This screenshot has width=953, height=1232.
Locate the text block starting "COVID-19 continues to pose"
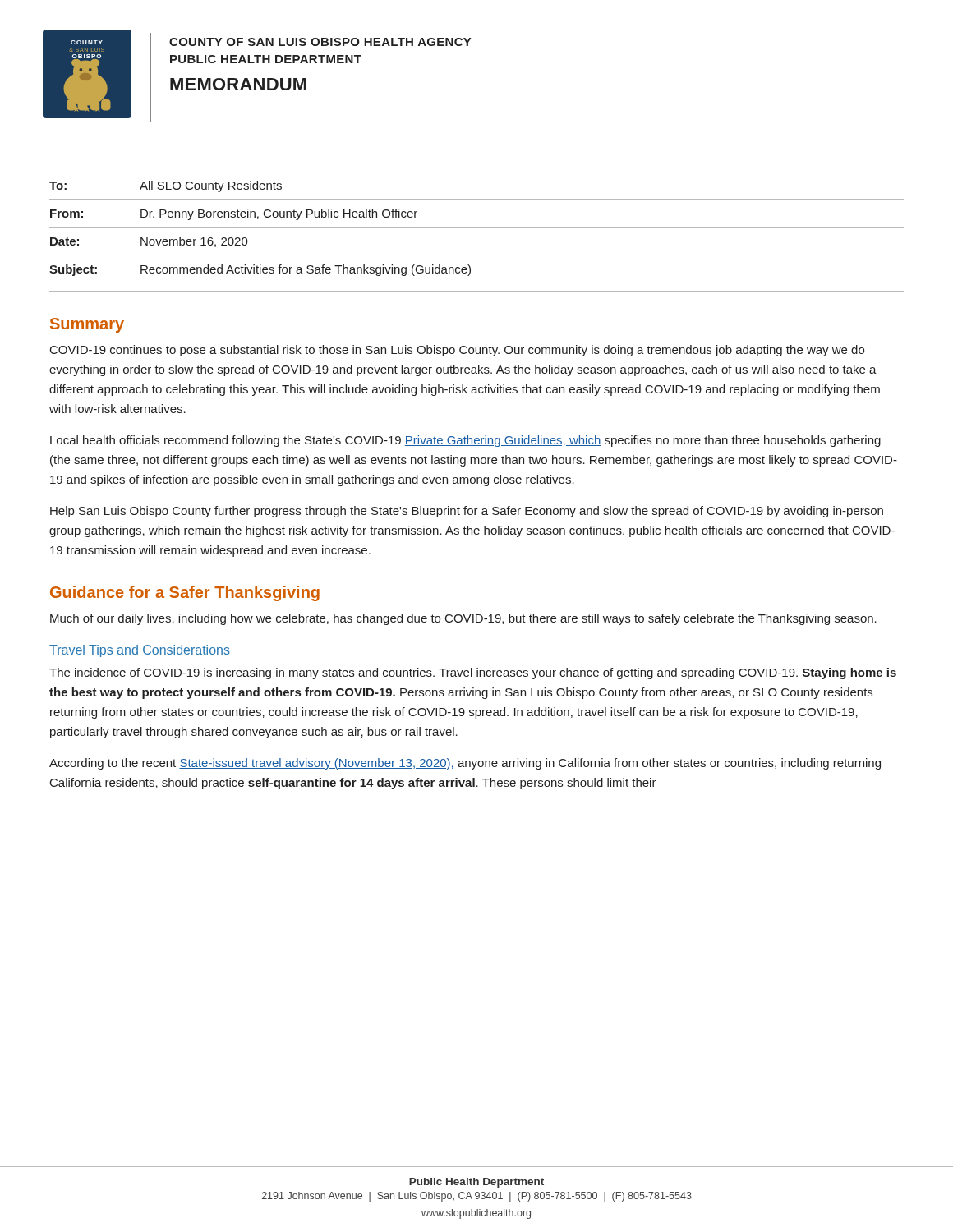point(465,379)
